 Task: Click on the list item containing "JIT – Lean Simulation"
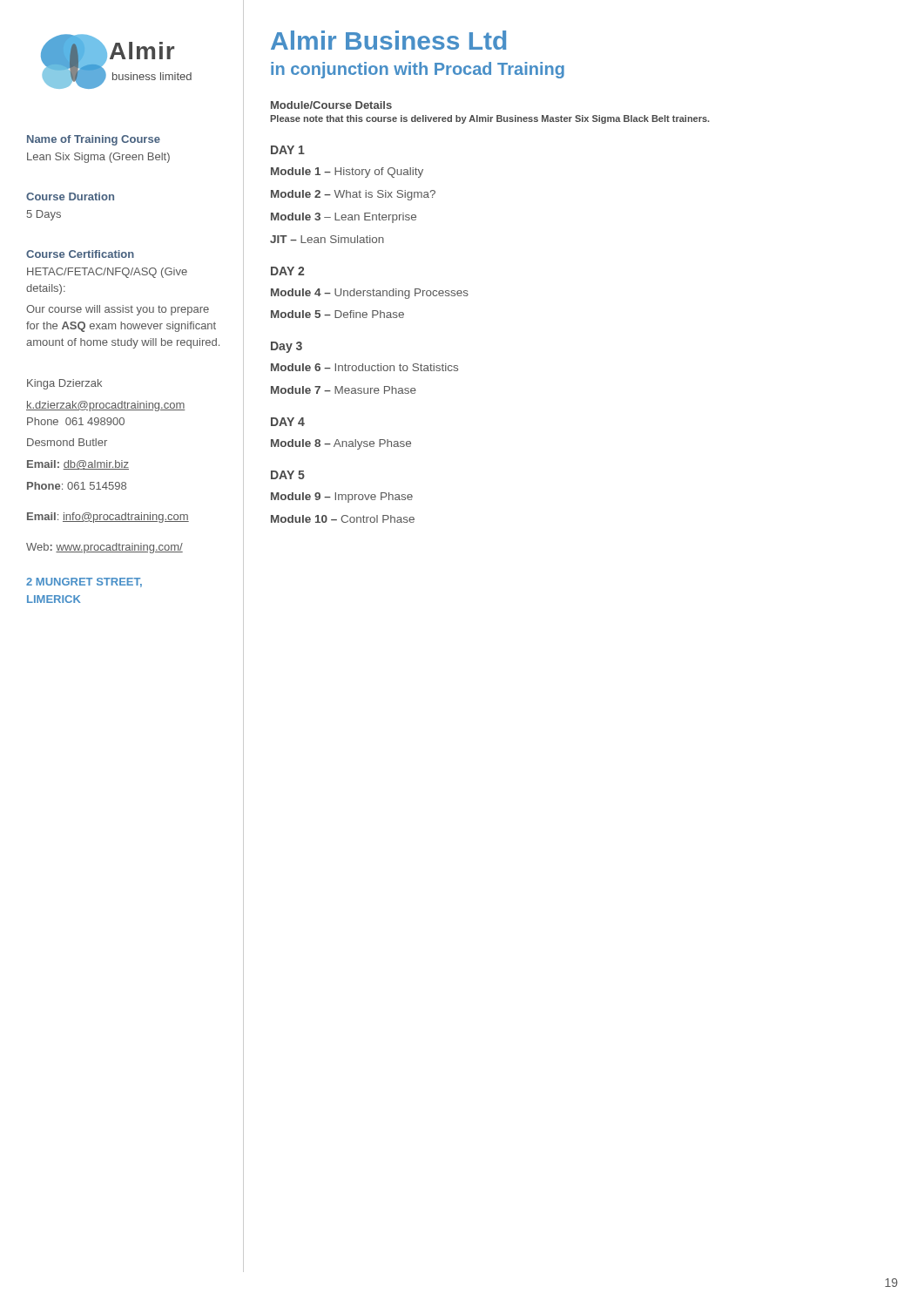[327, 239]
